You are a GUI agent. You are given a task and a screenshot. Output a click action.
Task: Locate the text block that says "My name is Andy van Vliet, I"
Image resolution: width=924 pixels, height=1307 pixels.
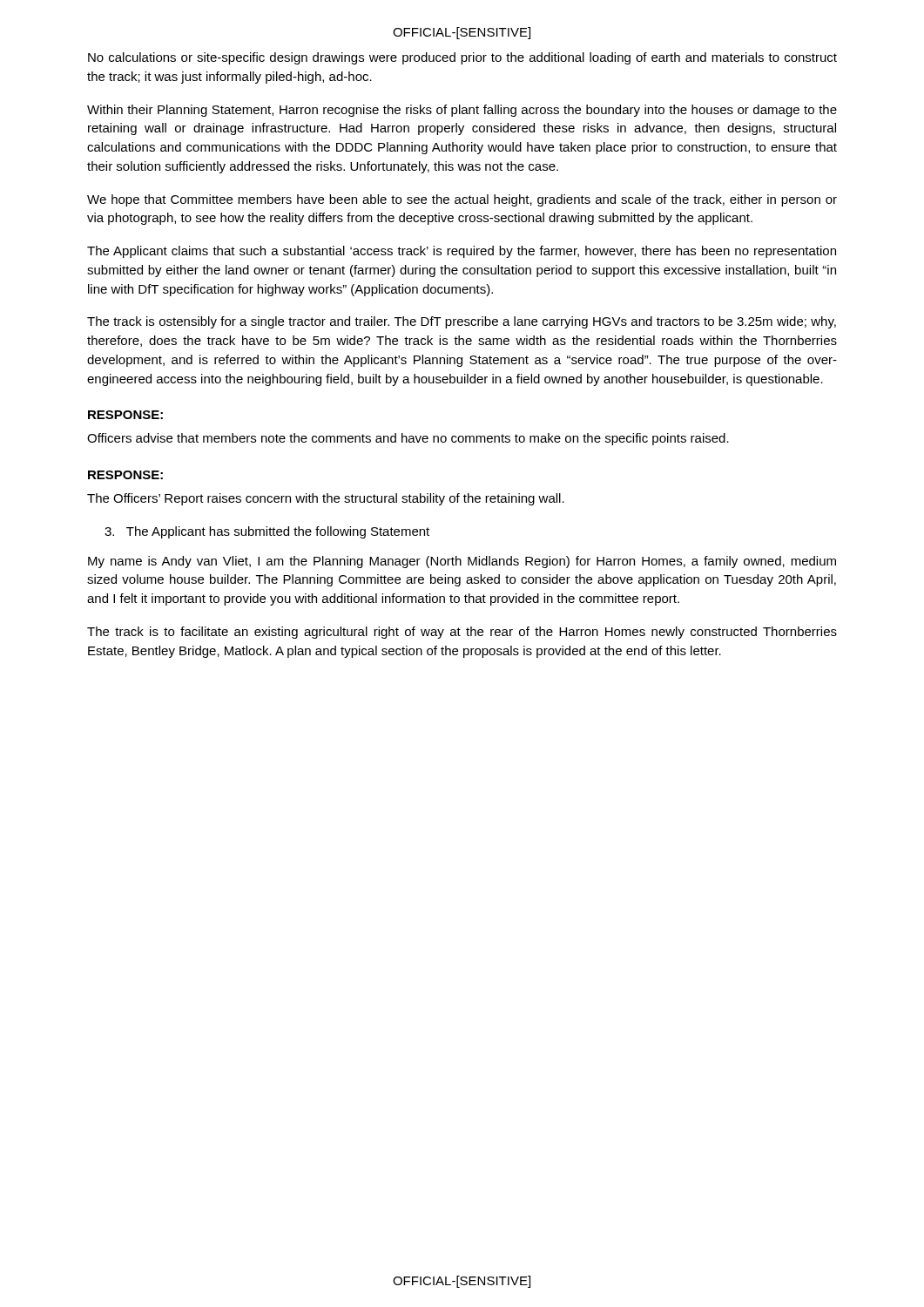pyautogui.click(x=462, y=579)
